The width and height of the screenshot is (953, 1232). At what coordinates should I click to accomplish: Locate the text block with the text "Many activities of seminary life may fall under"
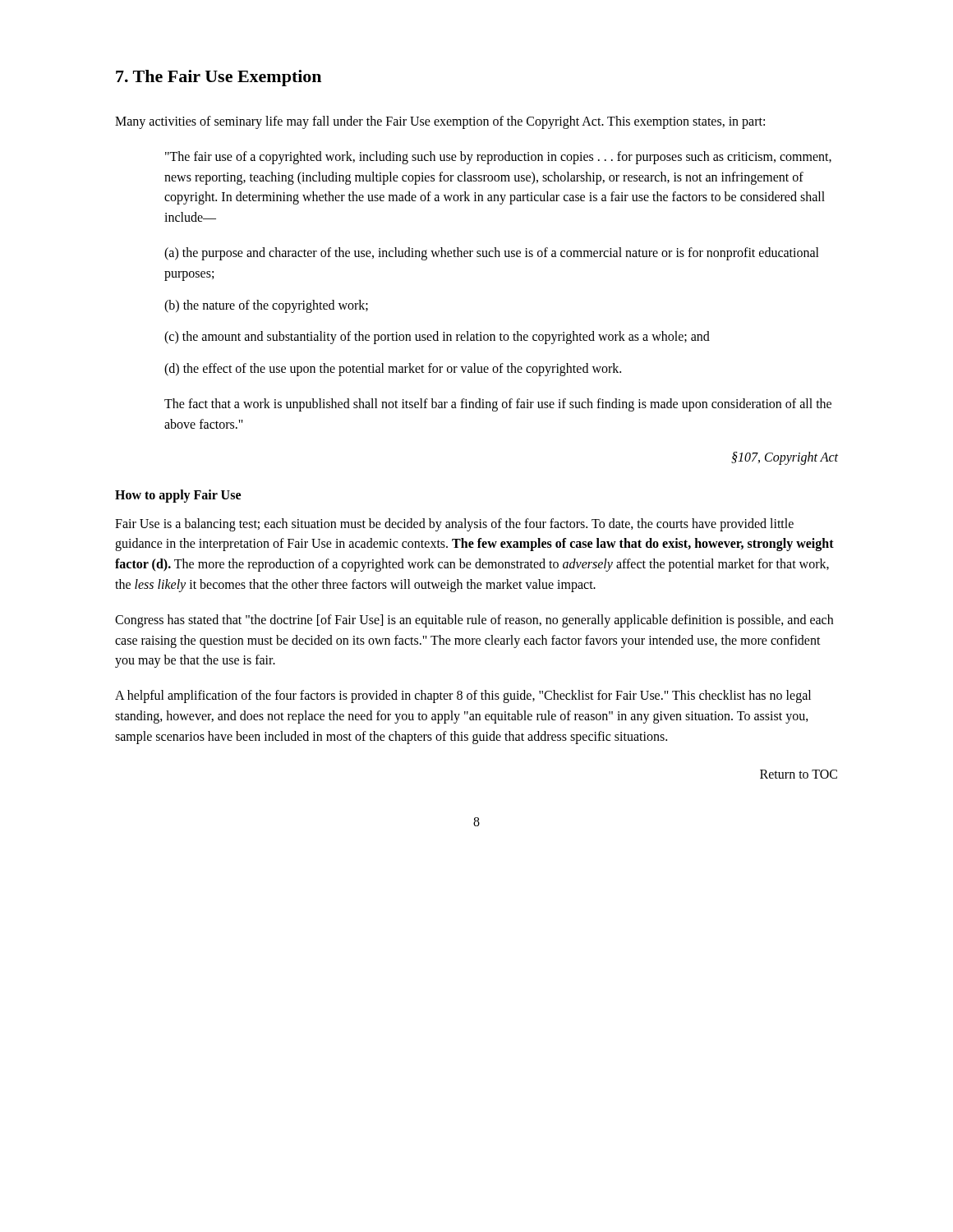point(441,121)
